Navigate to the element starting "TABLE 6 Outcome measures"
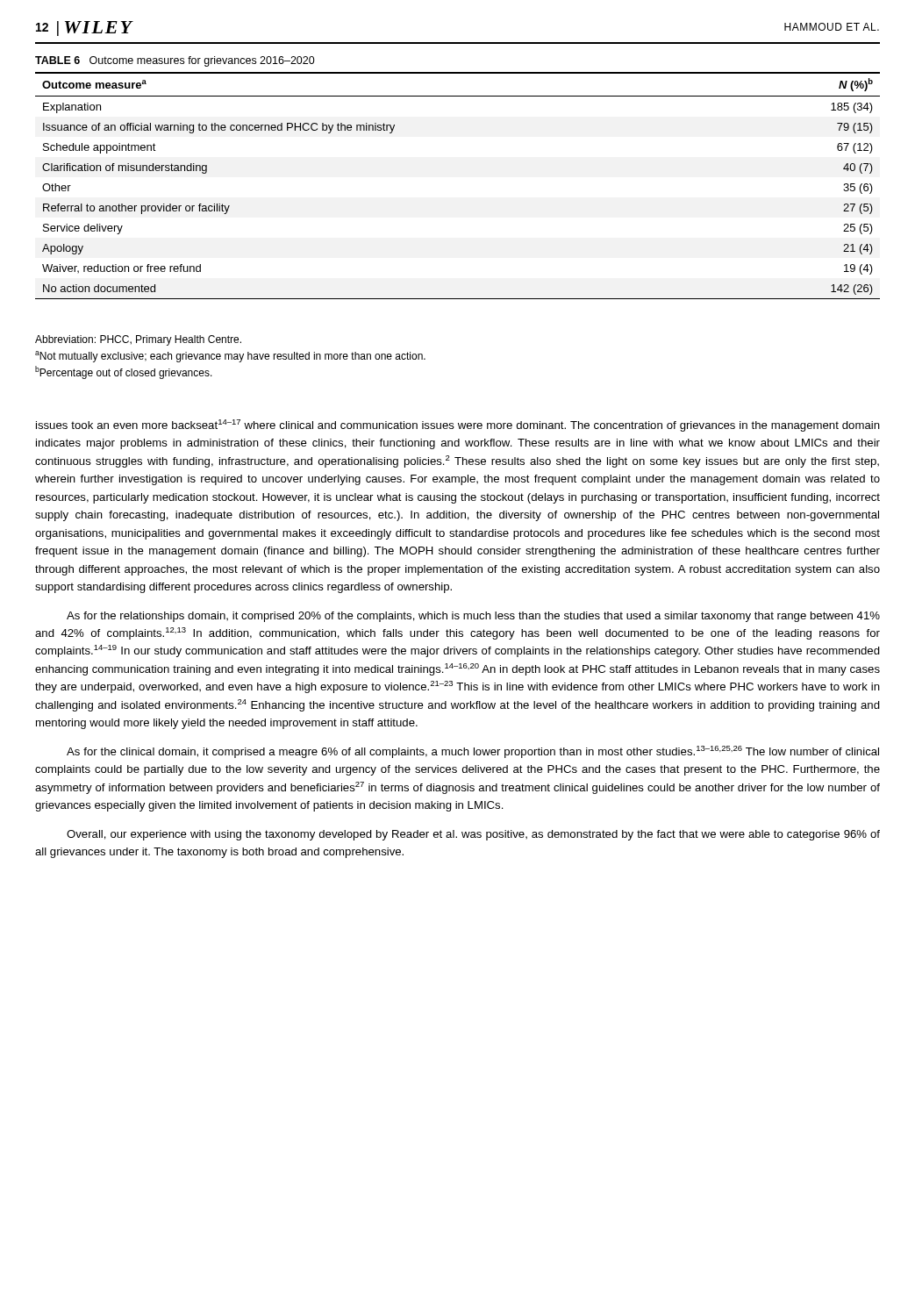The height and width of the screenshot is (1316, 915). tap(175, 61)
